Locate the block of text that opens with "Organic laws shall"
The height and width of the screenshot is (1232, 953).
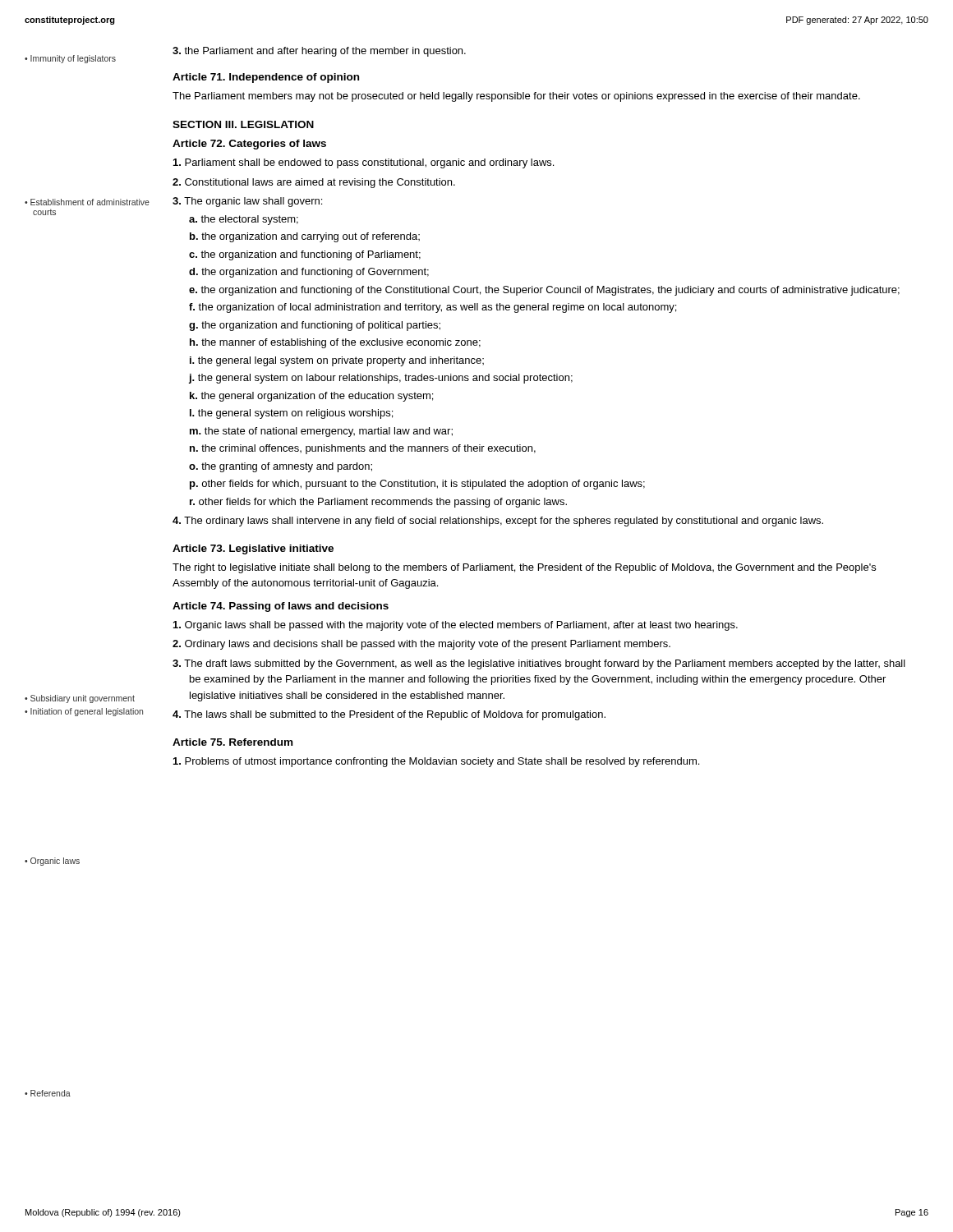click(455, 624)
